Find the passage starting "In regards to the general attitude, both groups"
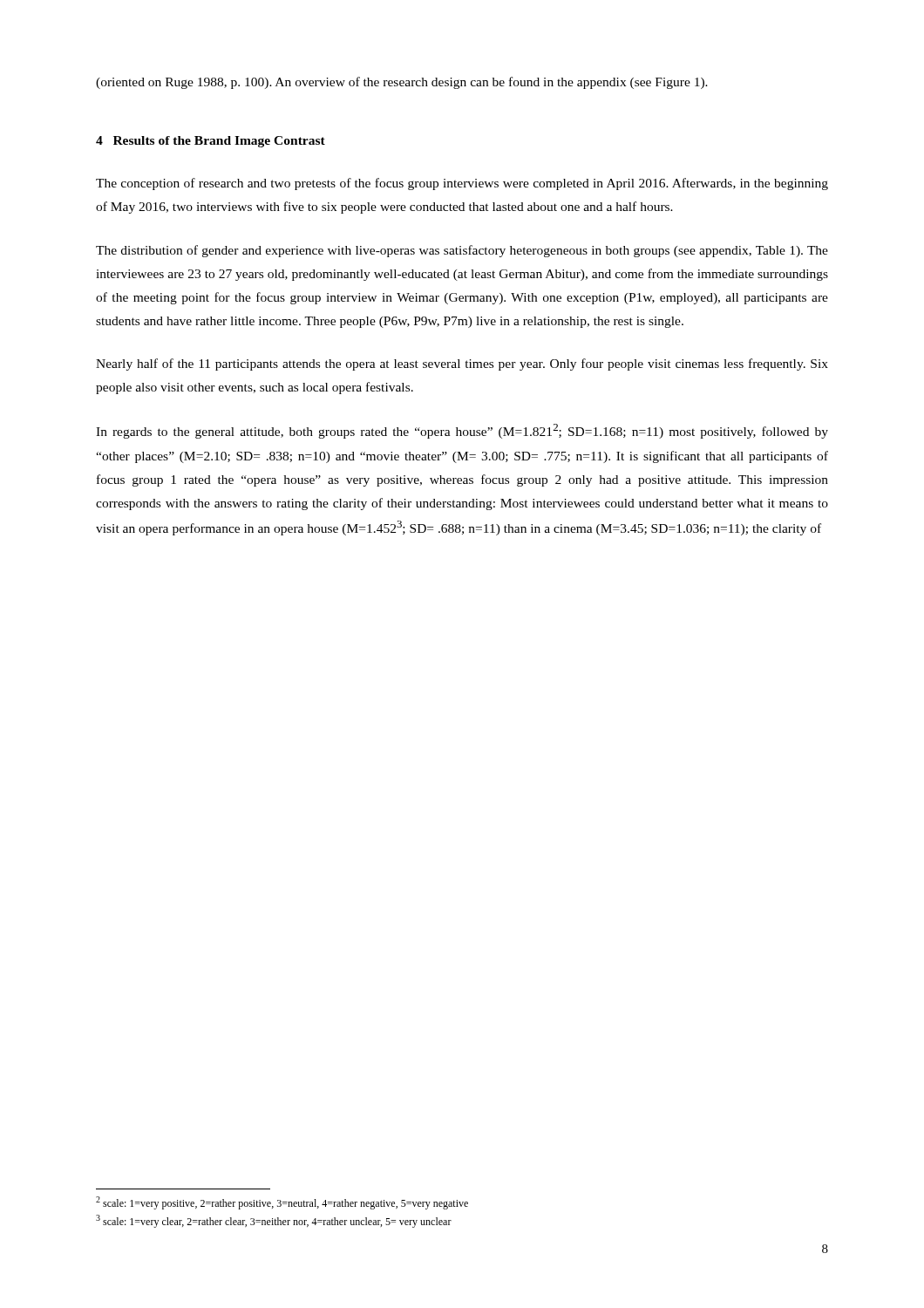This screenshot has width=924, height=1308. tap(462, 478)
